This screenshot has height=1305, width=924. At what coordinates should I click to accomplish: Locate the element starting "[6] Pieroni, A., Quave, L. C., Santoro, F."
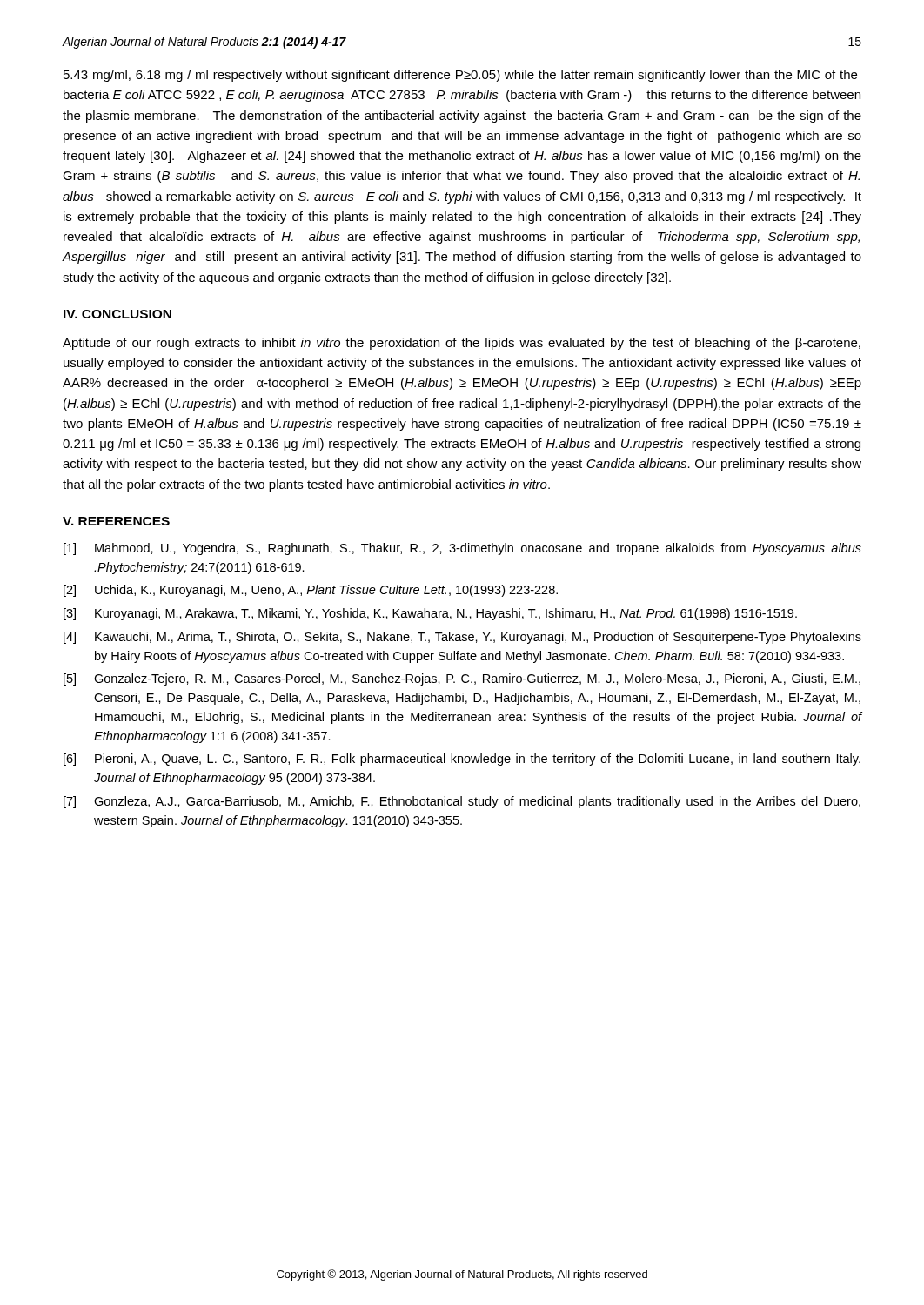(x=462, y=769)
